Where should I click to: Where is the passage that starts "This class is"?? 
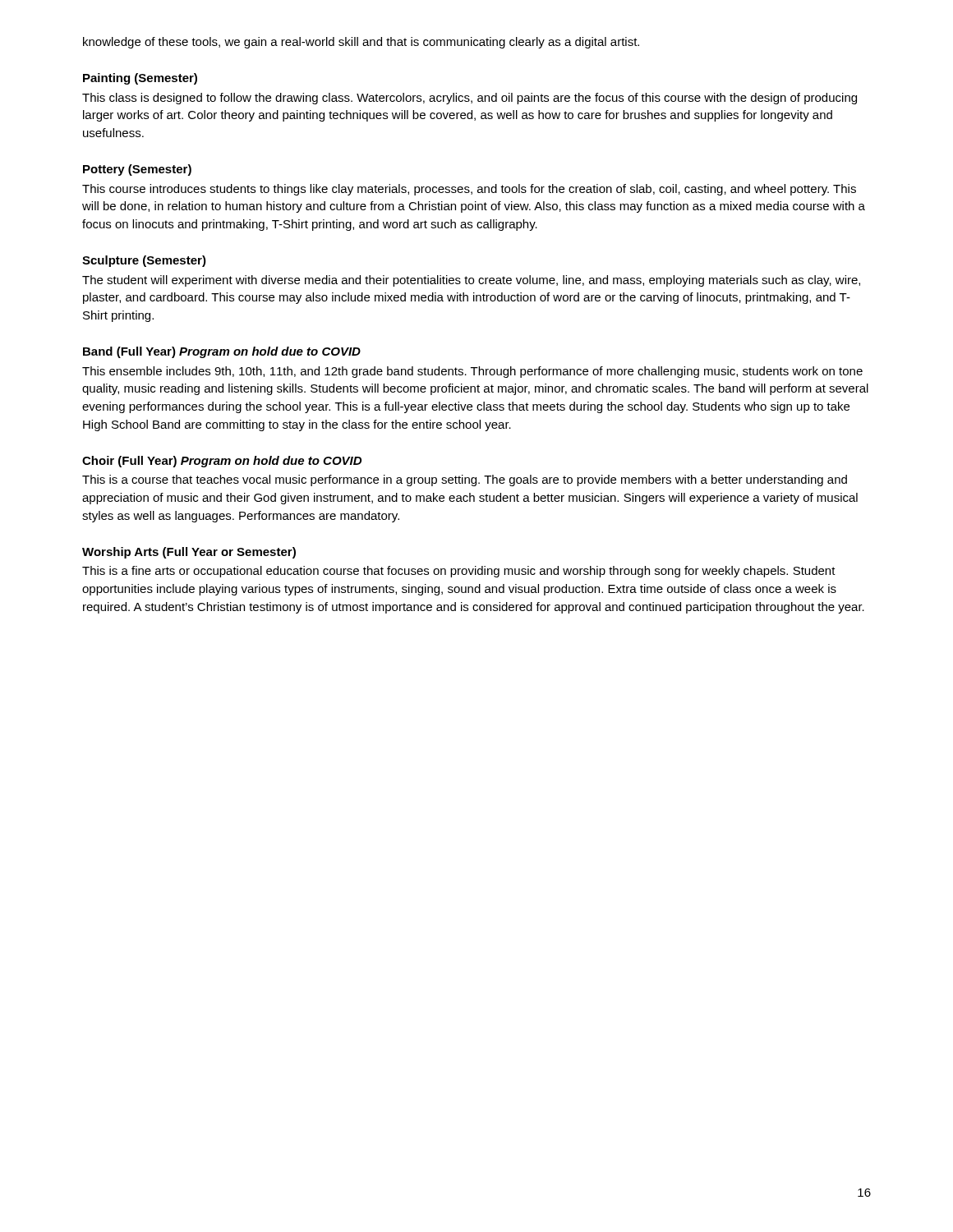470,115
